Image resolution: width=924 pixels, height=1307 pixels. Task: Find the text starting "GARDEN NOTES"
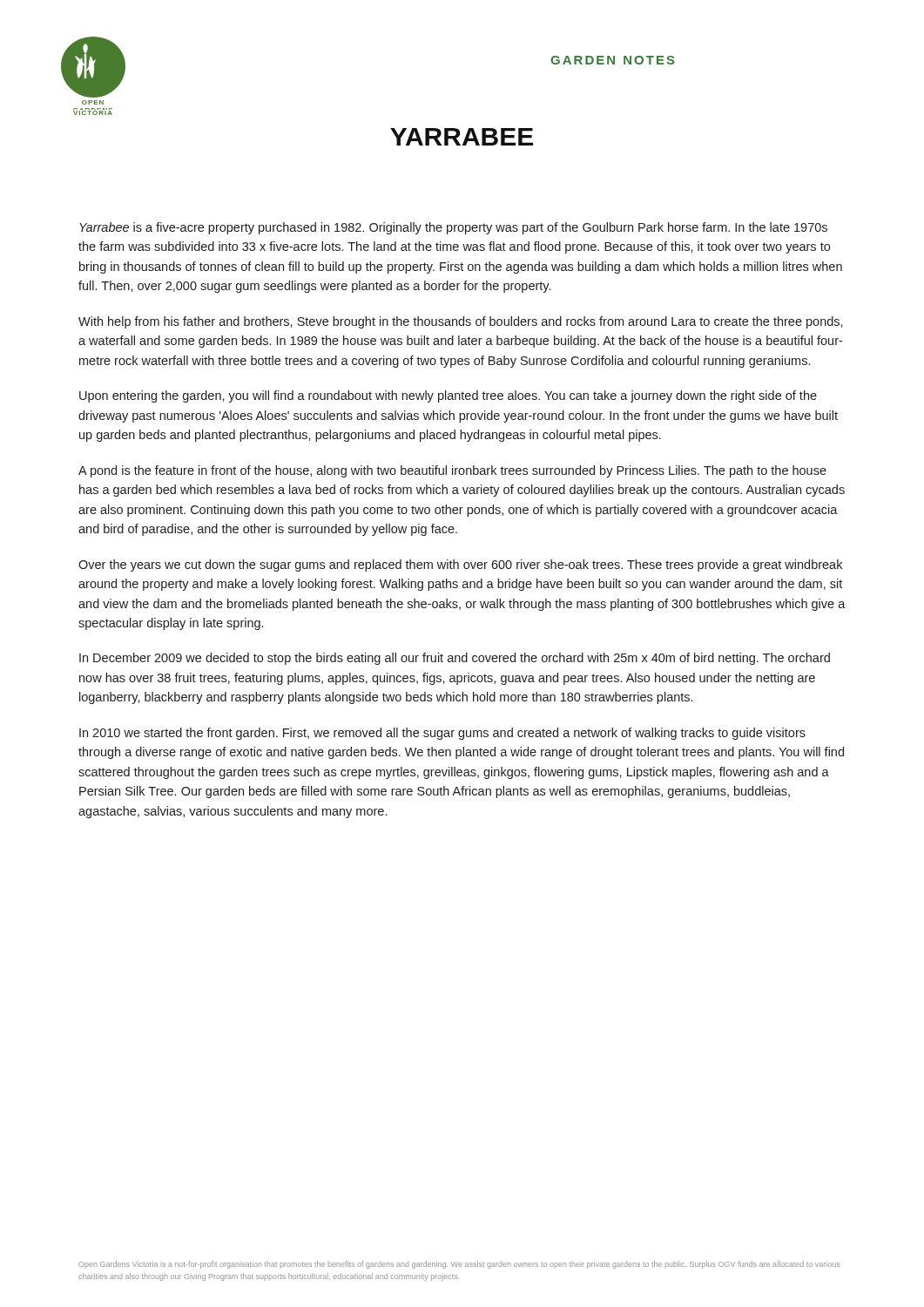click(614, 60)
